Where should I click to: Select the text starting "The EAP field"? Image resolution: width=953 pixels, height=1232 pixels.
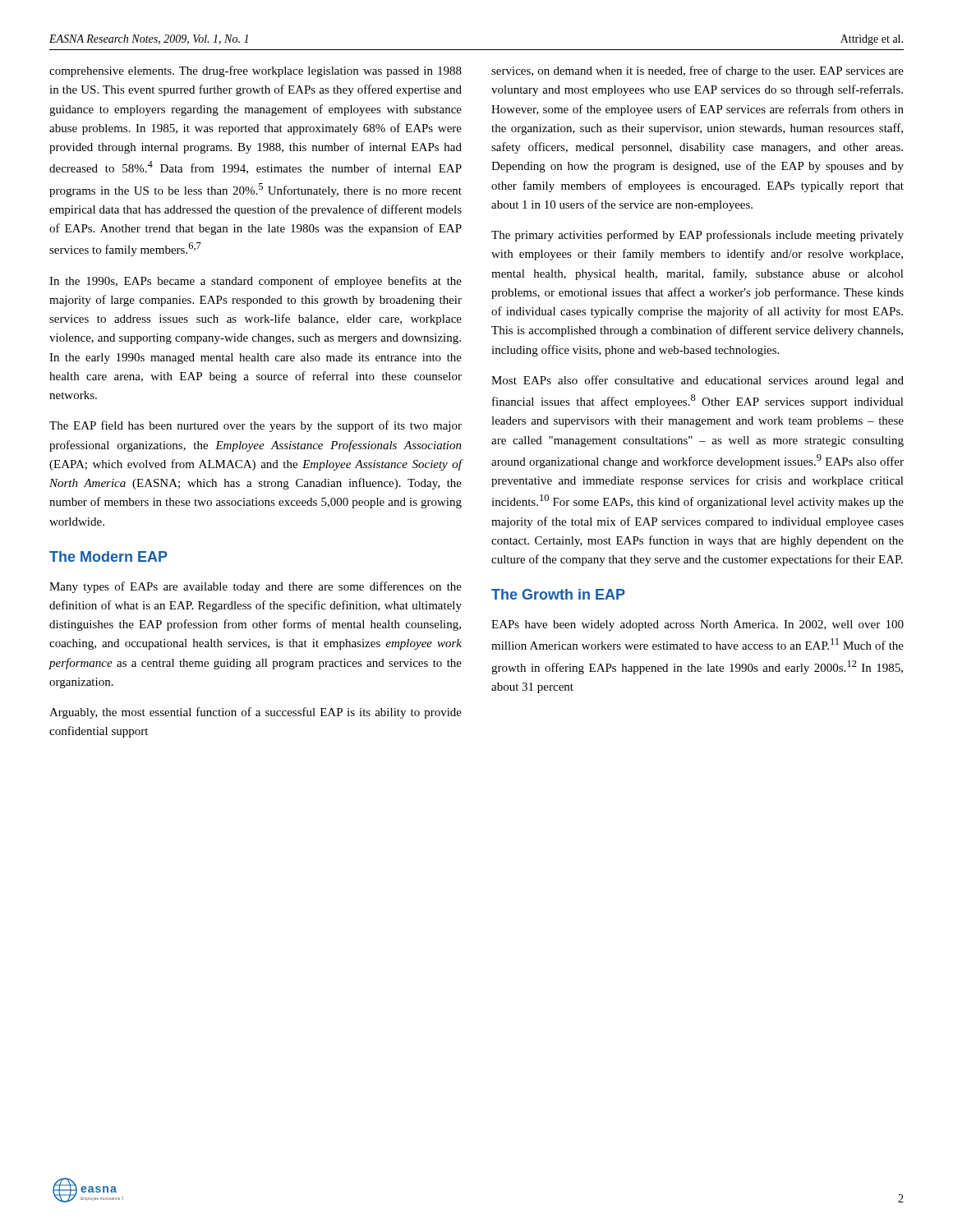pos(255,474)
